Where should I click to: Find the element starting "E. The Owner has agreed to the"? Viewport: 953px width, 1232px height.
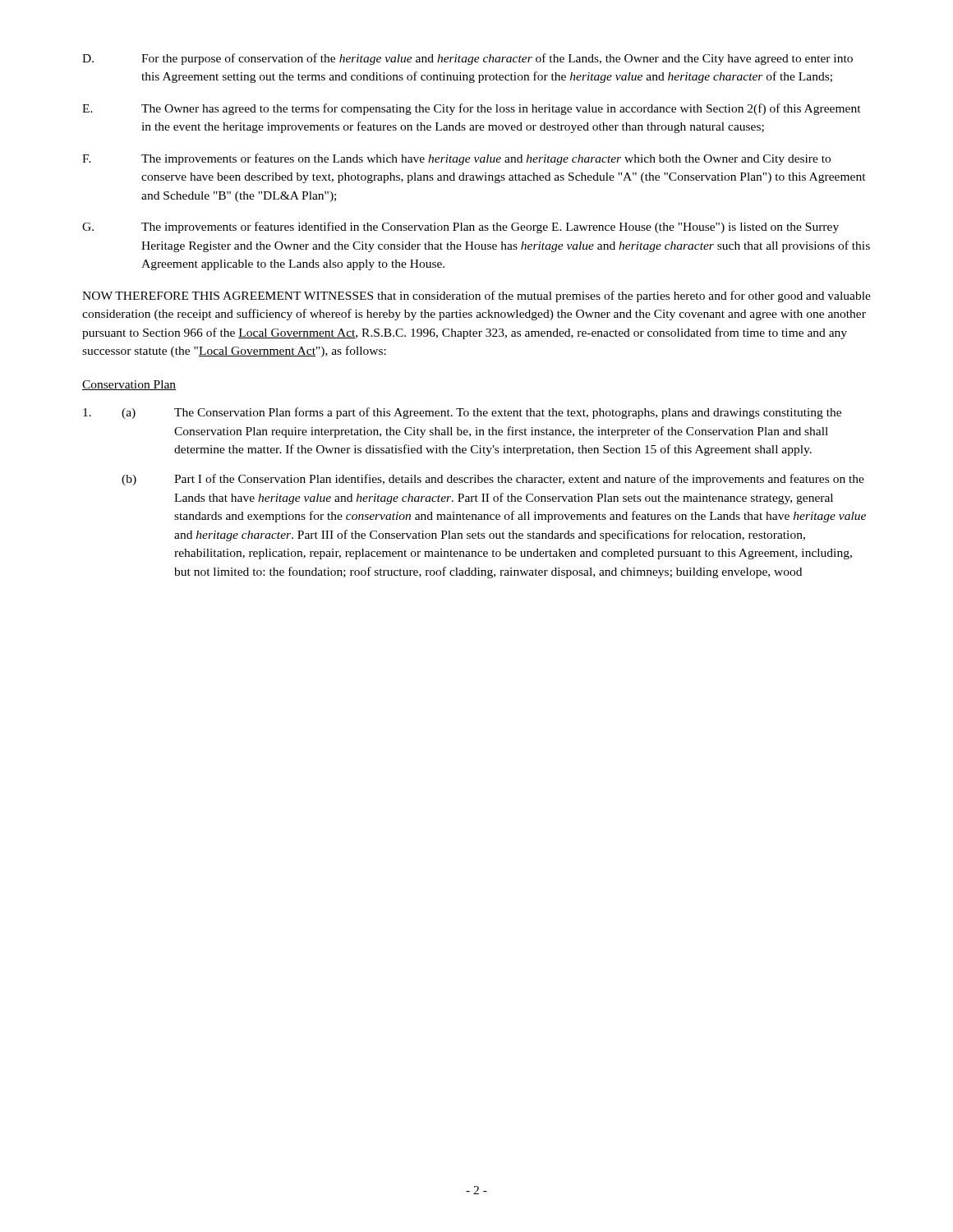coord(476,118)
